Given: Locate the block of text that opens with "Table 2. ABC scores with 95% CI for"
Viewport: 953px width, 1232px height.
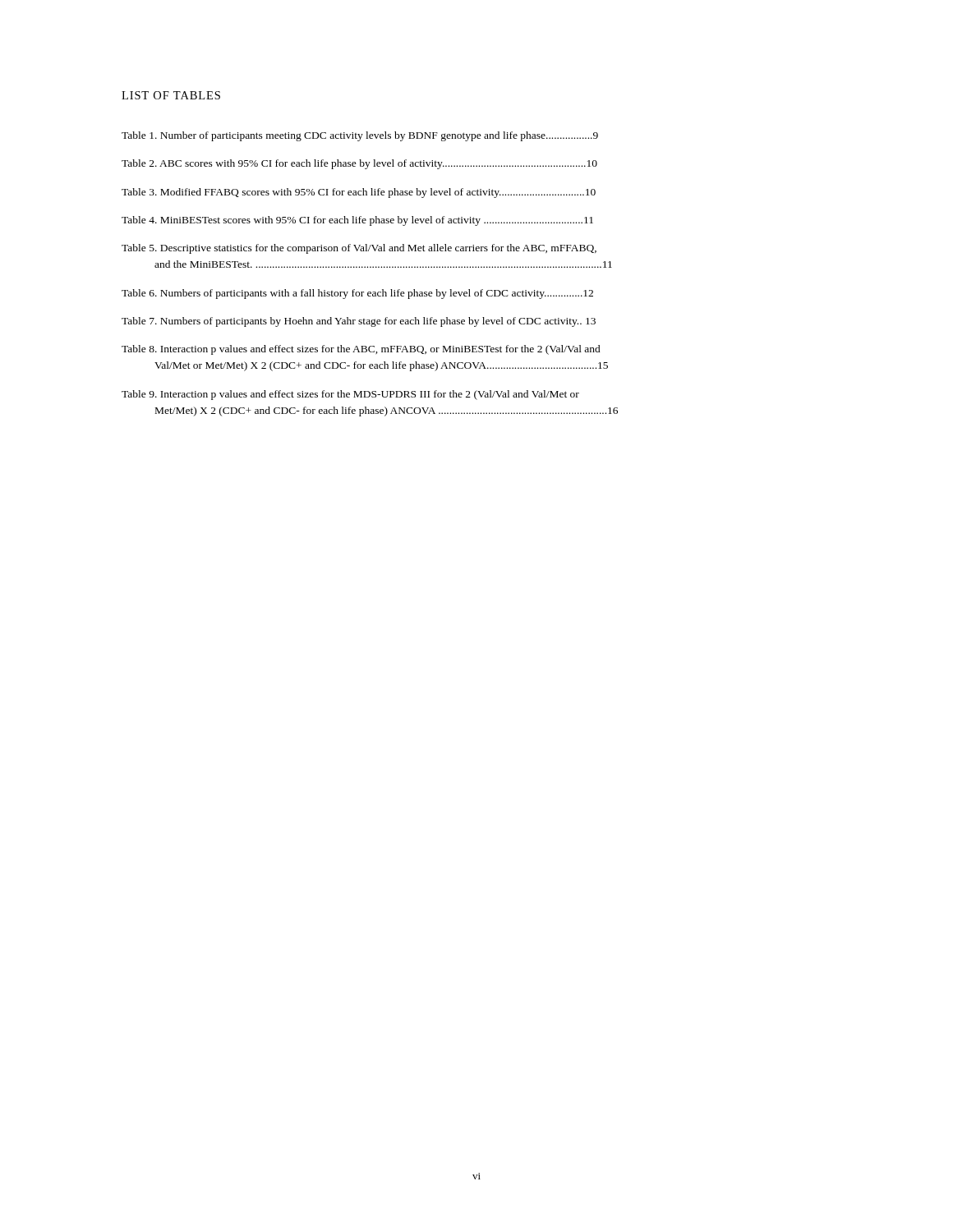Looking at the screenshot, I should (x=359, y=163).
